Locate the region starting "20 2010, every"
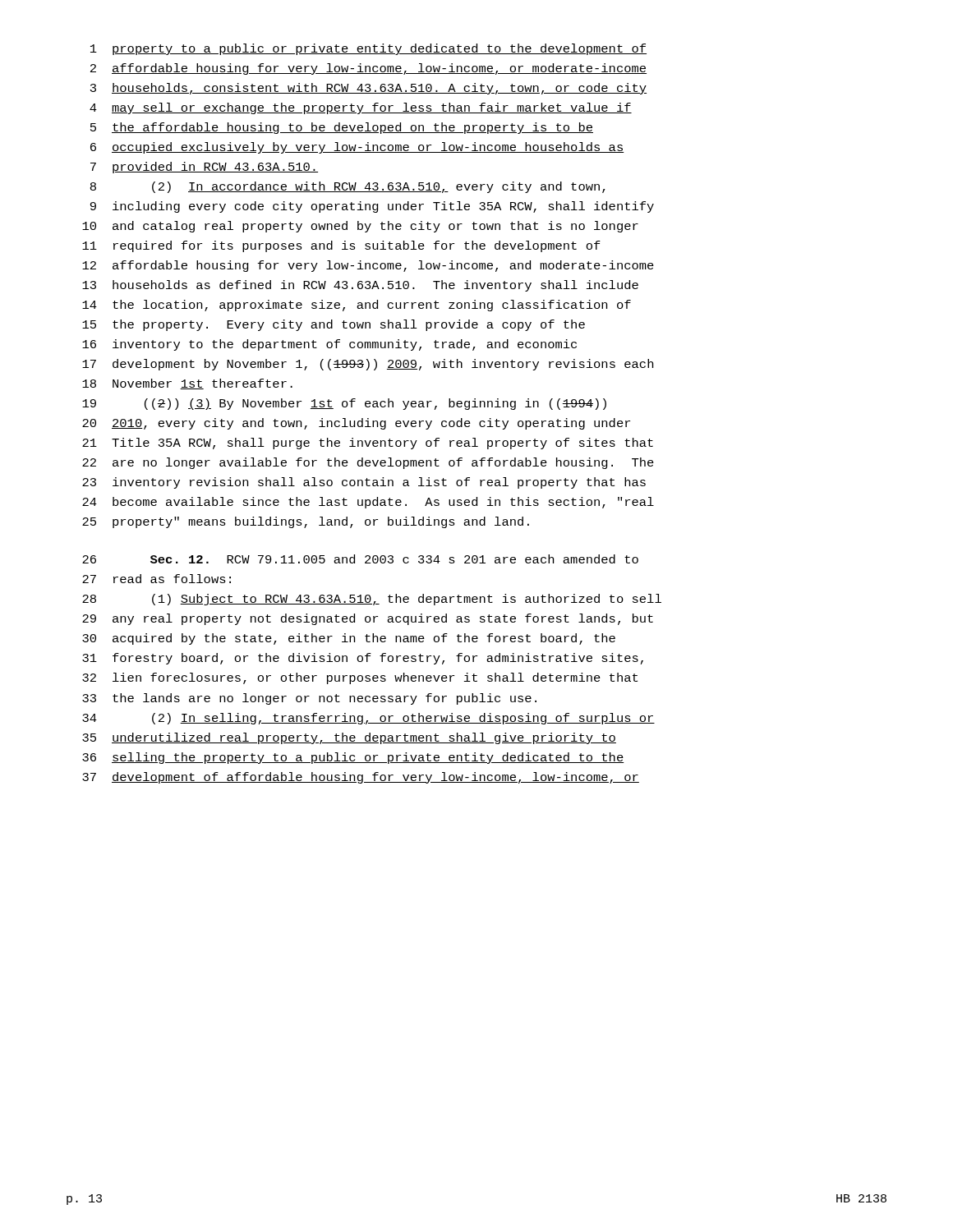The image size is (953, 1232). pos(476,424)
